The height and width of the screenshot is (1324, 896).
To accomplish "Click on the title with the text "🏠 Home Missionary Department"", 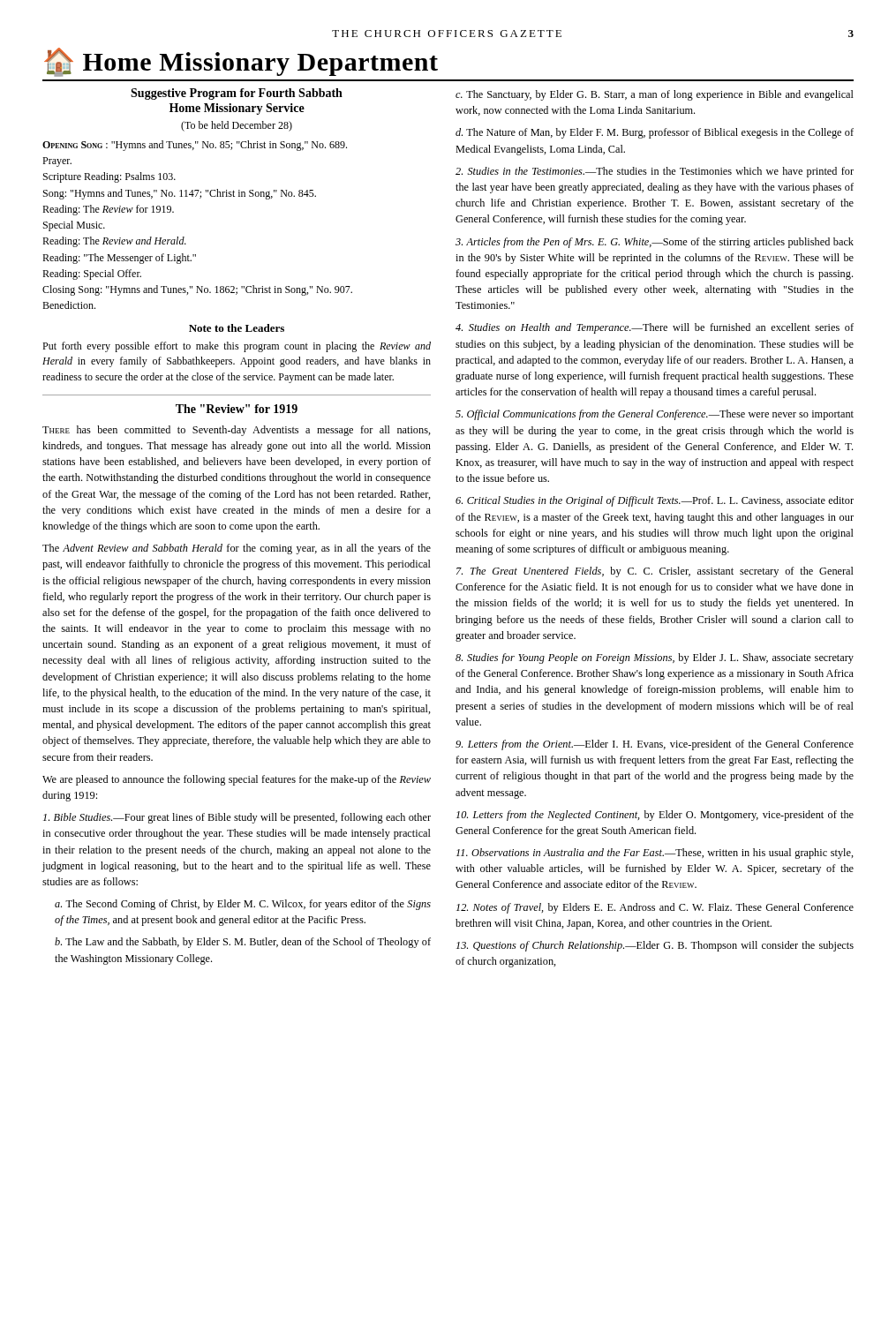I will coord(240,61).
